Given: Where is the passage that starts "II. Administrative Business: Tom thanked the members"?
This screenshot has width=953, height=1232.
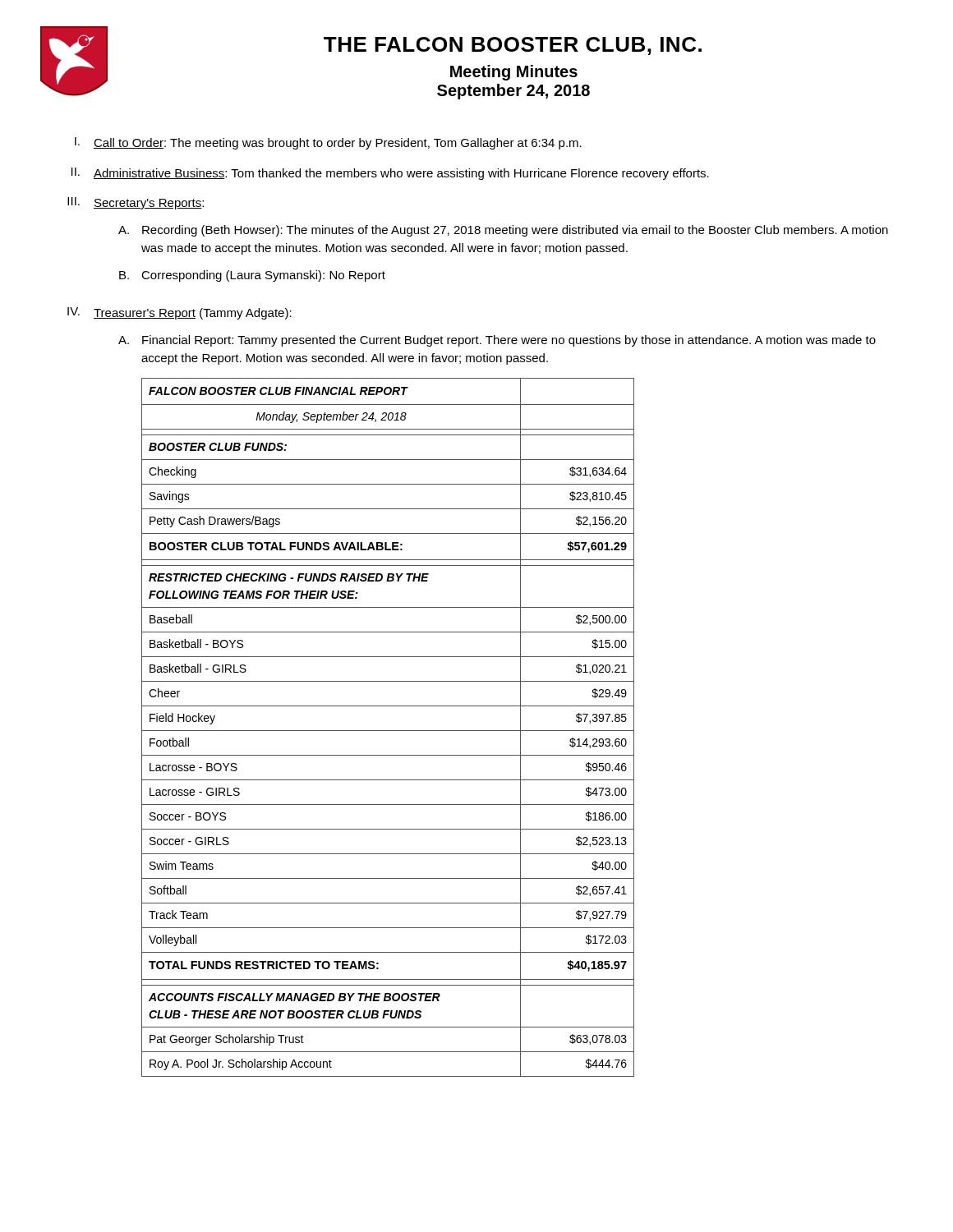Looking at the screenshot, I should [476, 173].
